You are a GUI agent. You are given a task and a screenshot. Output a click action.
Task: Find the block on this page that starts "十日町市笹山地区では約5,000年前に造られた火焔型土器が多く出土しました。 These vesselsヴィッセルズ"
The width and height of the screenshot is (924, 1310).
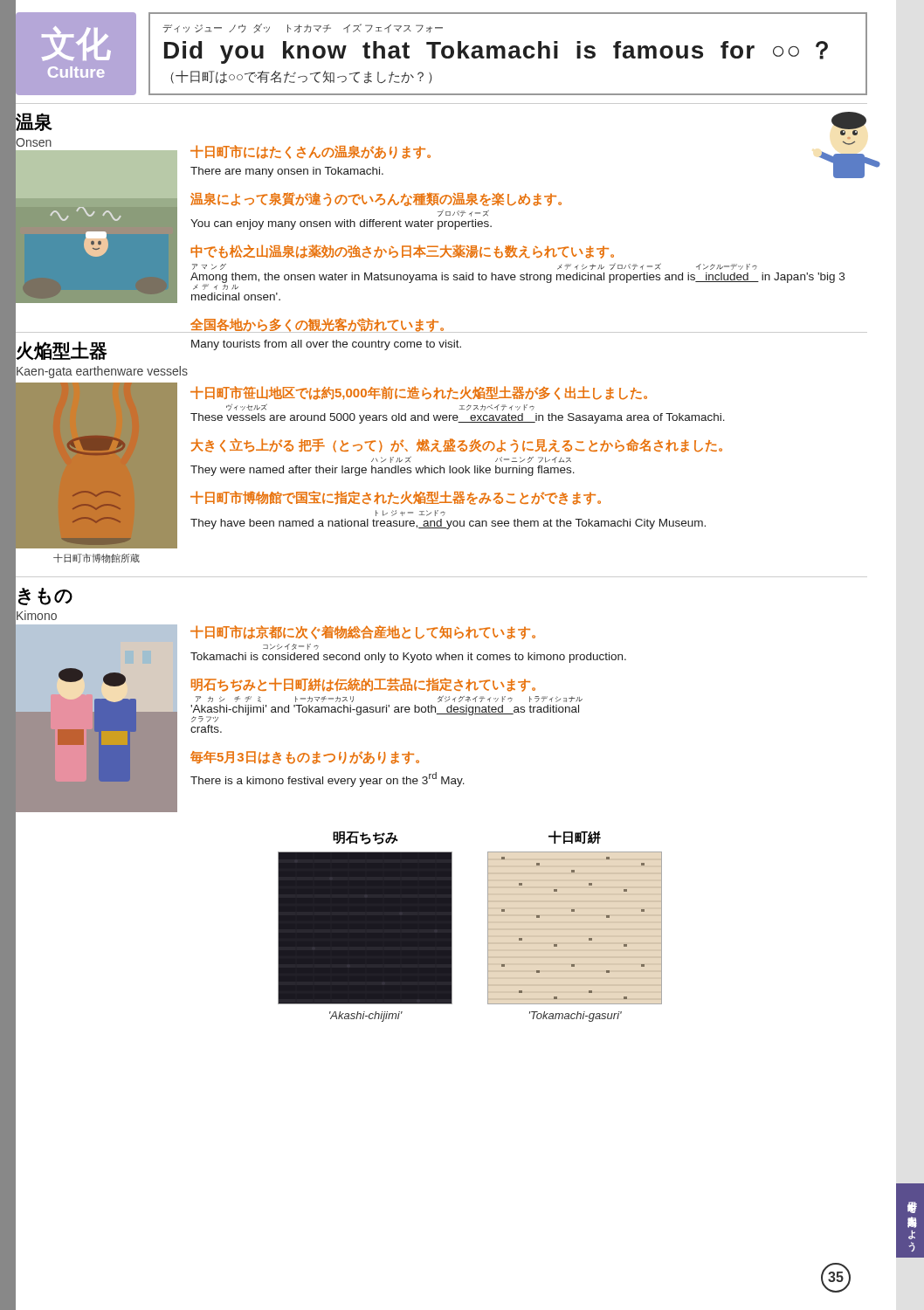[x=522, y=457]
